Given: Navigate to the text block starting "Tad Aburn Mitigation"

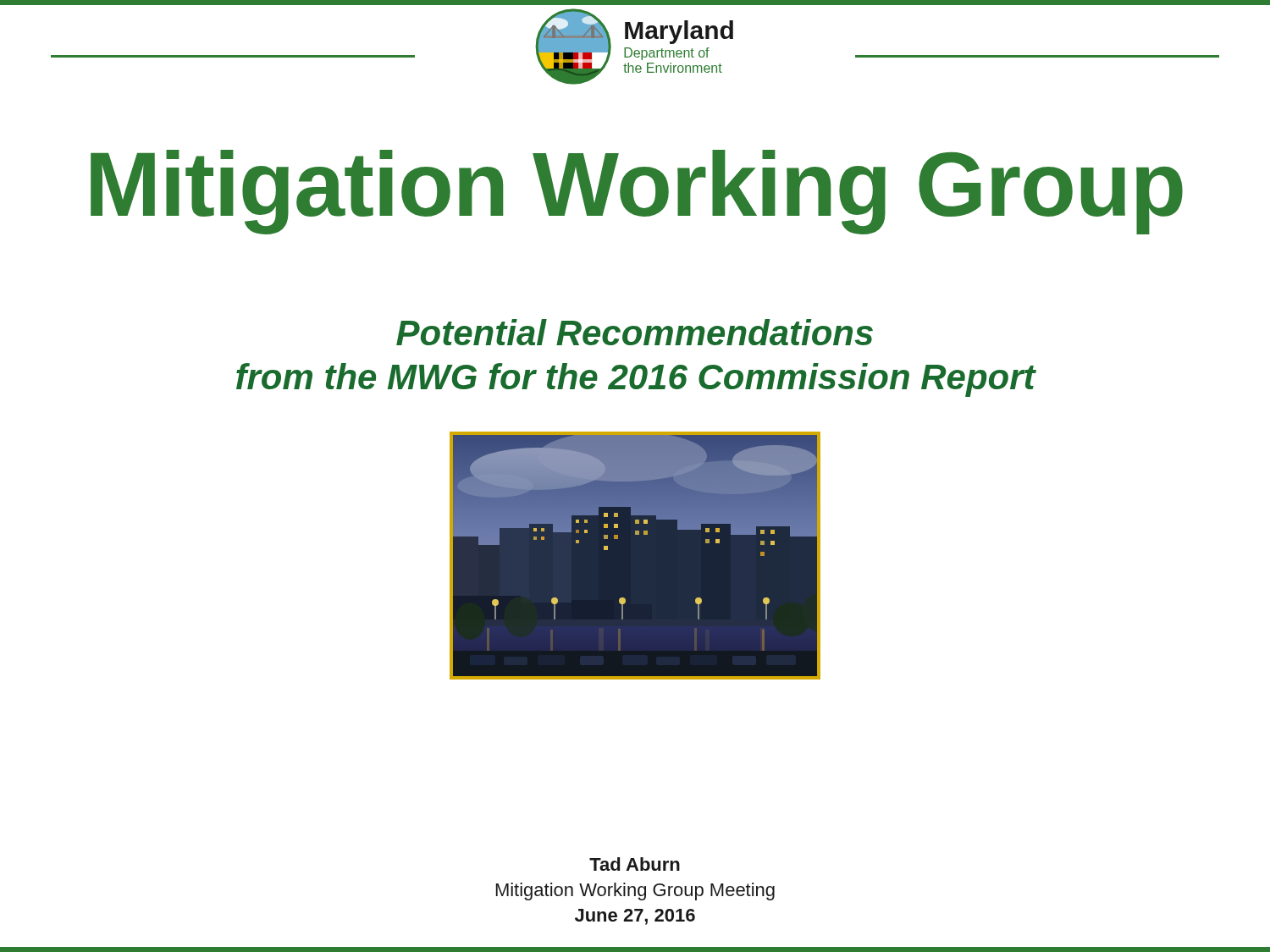Looking at the screenshot, I should (x=635, y=890).
